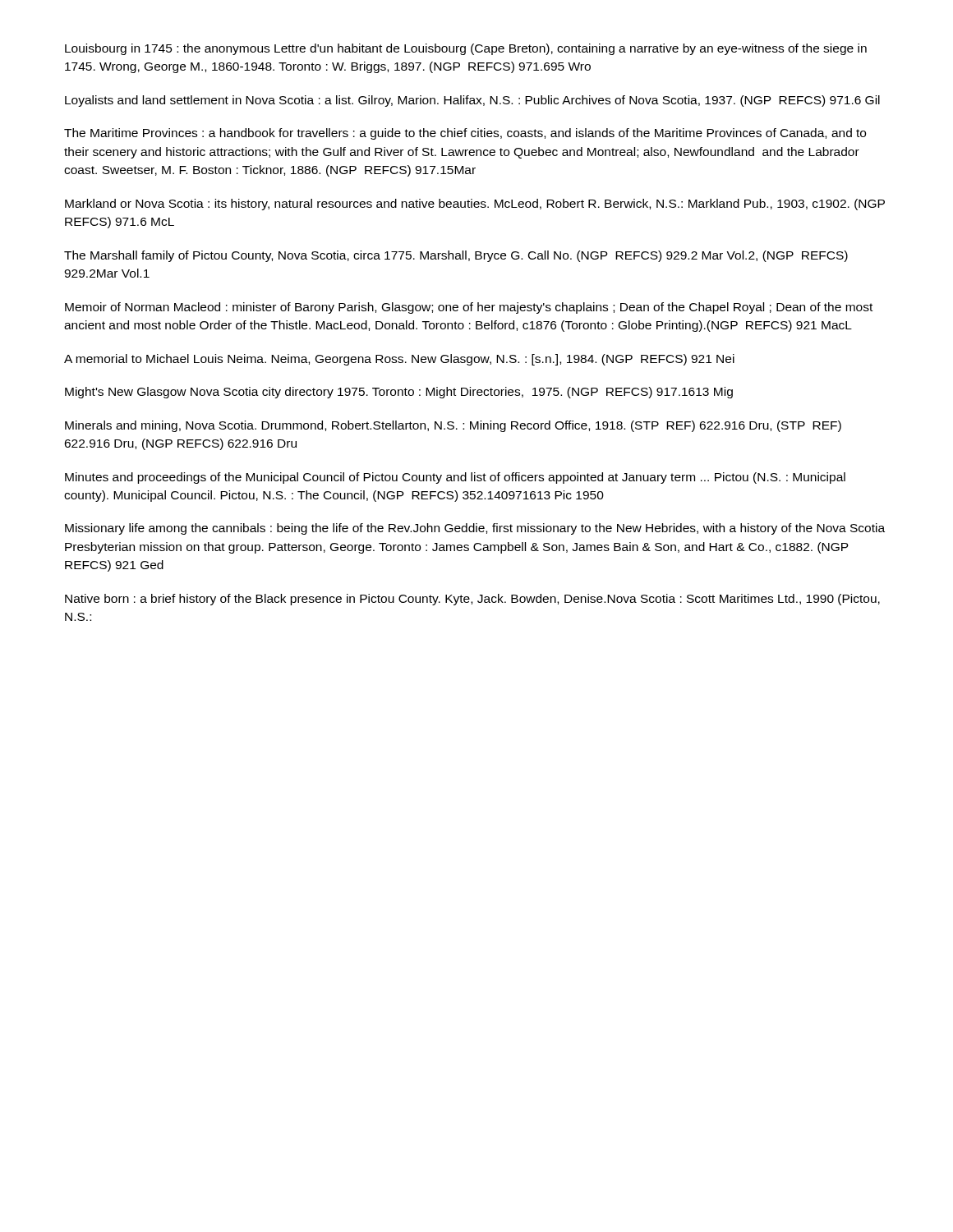Locate the block of text that opens with "A memorial to Michael Louis Neima. Neima,"
Image resolution: width=953 pixels, height=1232 pixels.
pyautogui.click(x=399, y=358)
